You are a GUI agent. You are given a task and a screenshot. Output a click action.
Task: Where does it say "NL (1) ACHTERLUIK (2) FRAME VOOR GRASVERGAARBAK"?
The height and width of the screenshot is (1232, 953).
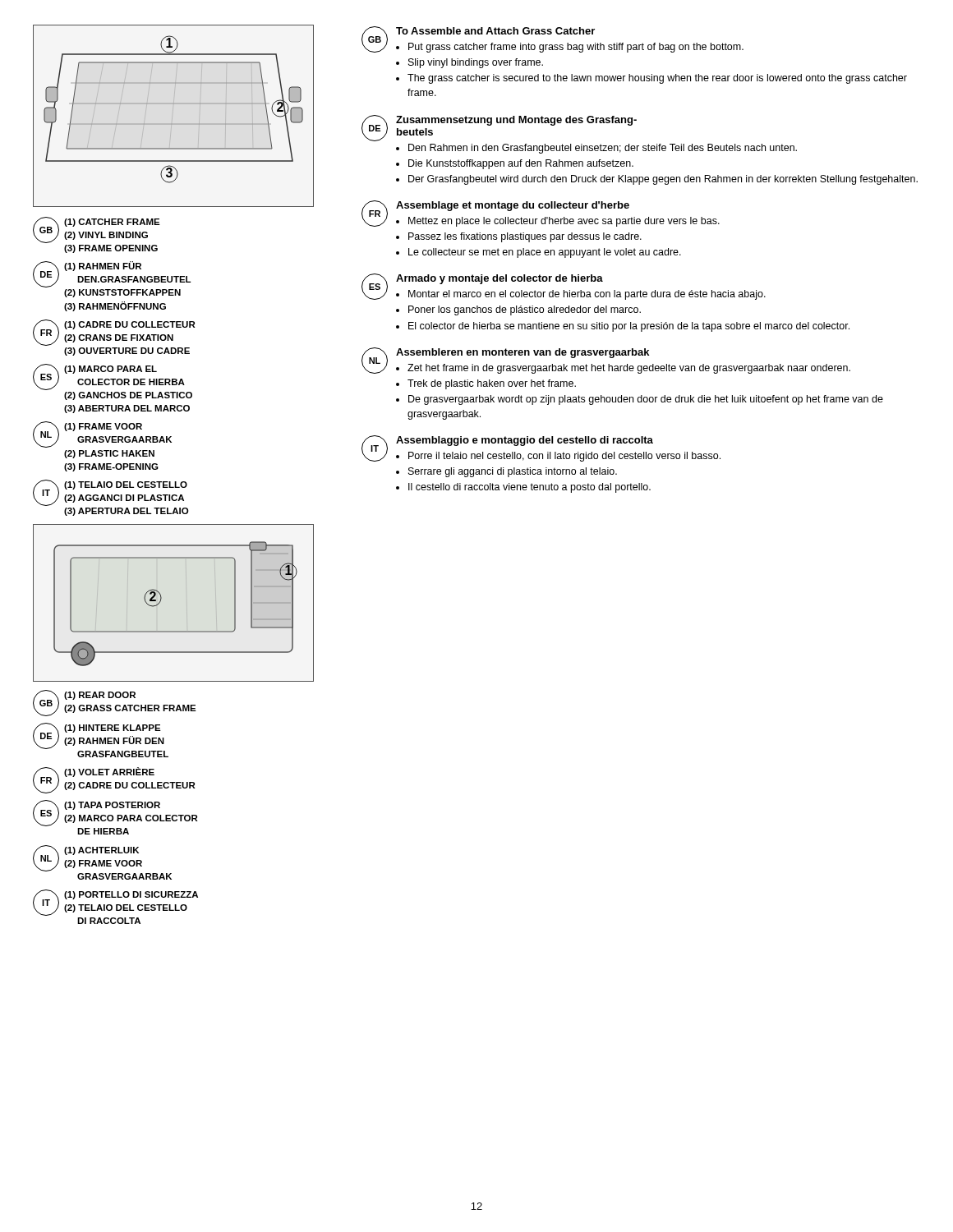coord(103,863)
